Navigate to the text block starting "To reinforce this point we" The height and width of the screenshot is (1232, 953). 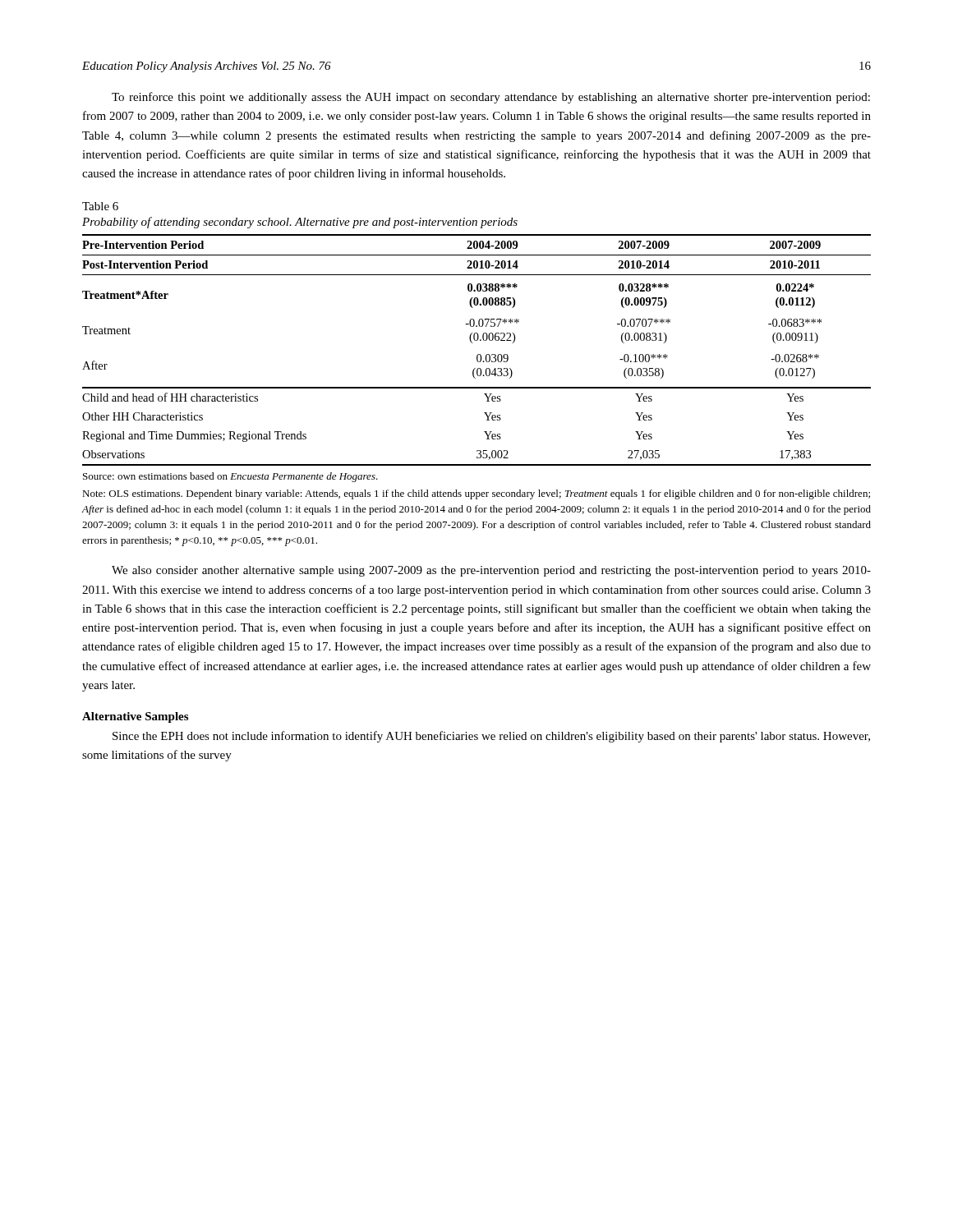476,135
